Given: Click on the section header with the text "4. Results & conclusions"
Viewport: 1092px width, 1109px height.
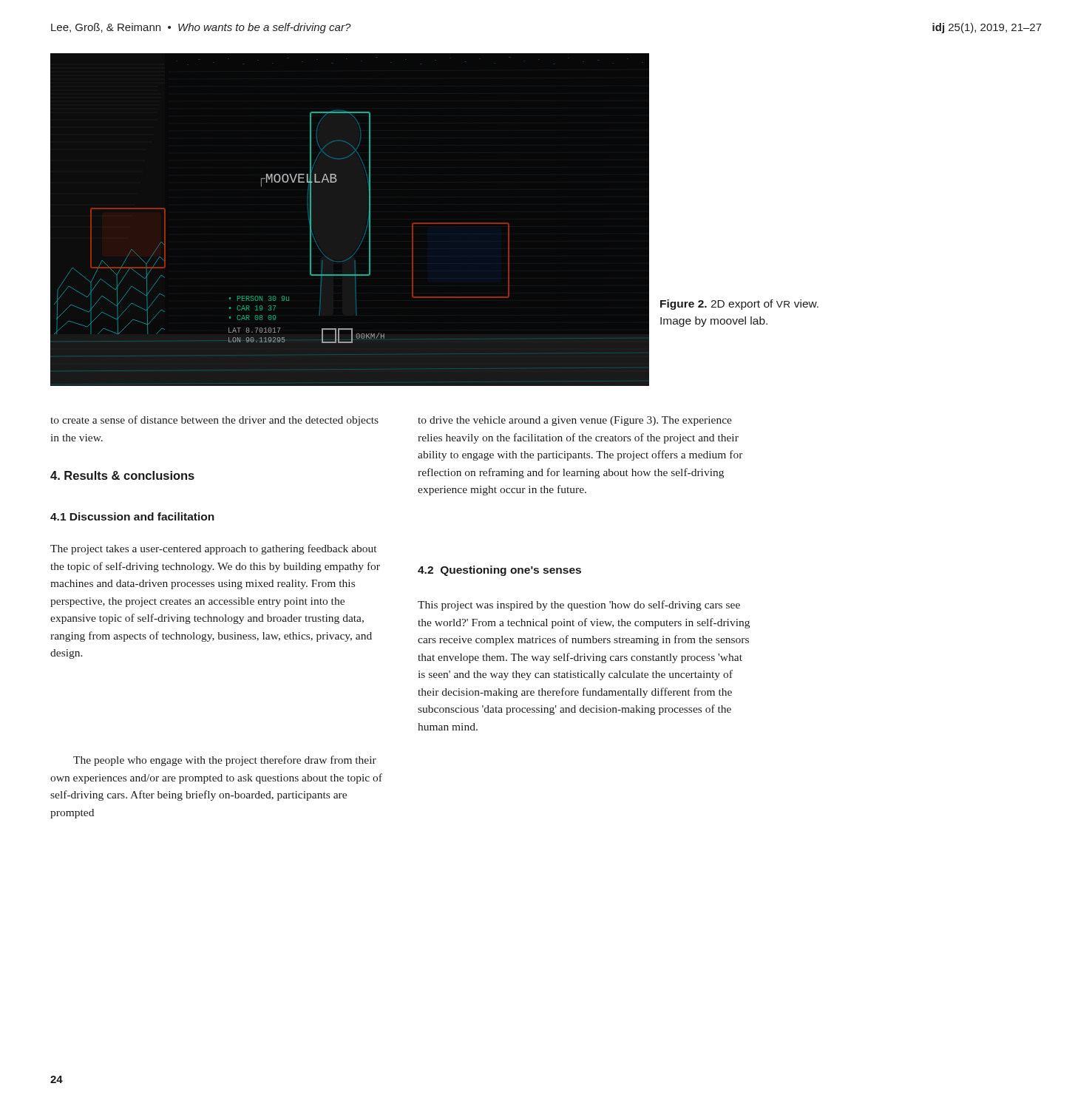Looking at the screenshot, I should click(x=122, y=475).
